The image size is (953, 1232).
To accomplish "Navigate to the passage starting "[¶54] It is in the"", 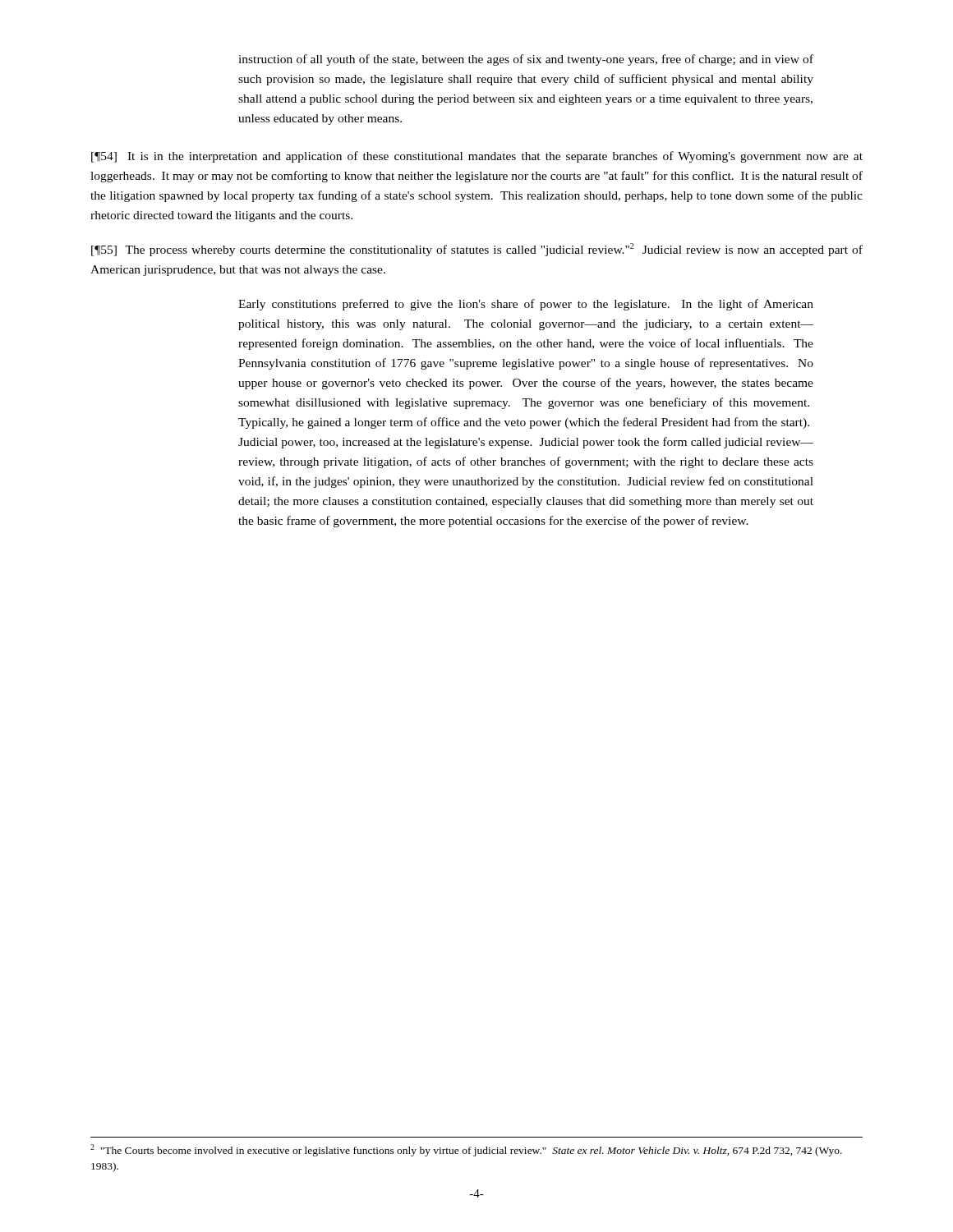I will point(476,185).
